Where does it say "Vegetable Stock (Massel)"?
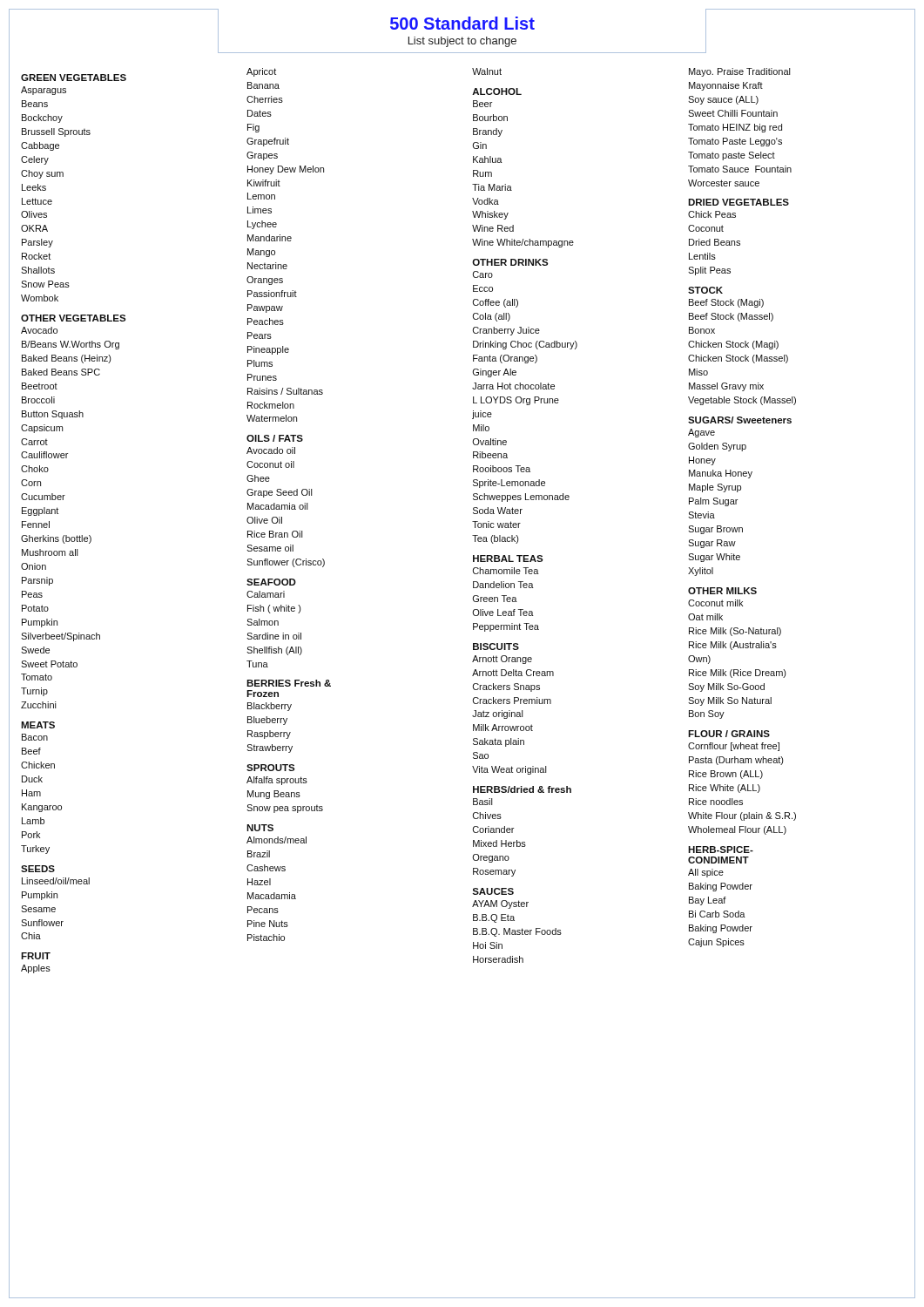Screen dimensions: 1307x924 [796, 401]
